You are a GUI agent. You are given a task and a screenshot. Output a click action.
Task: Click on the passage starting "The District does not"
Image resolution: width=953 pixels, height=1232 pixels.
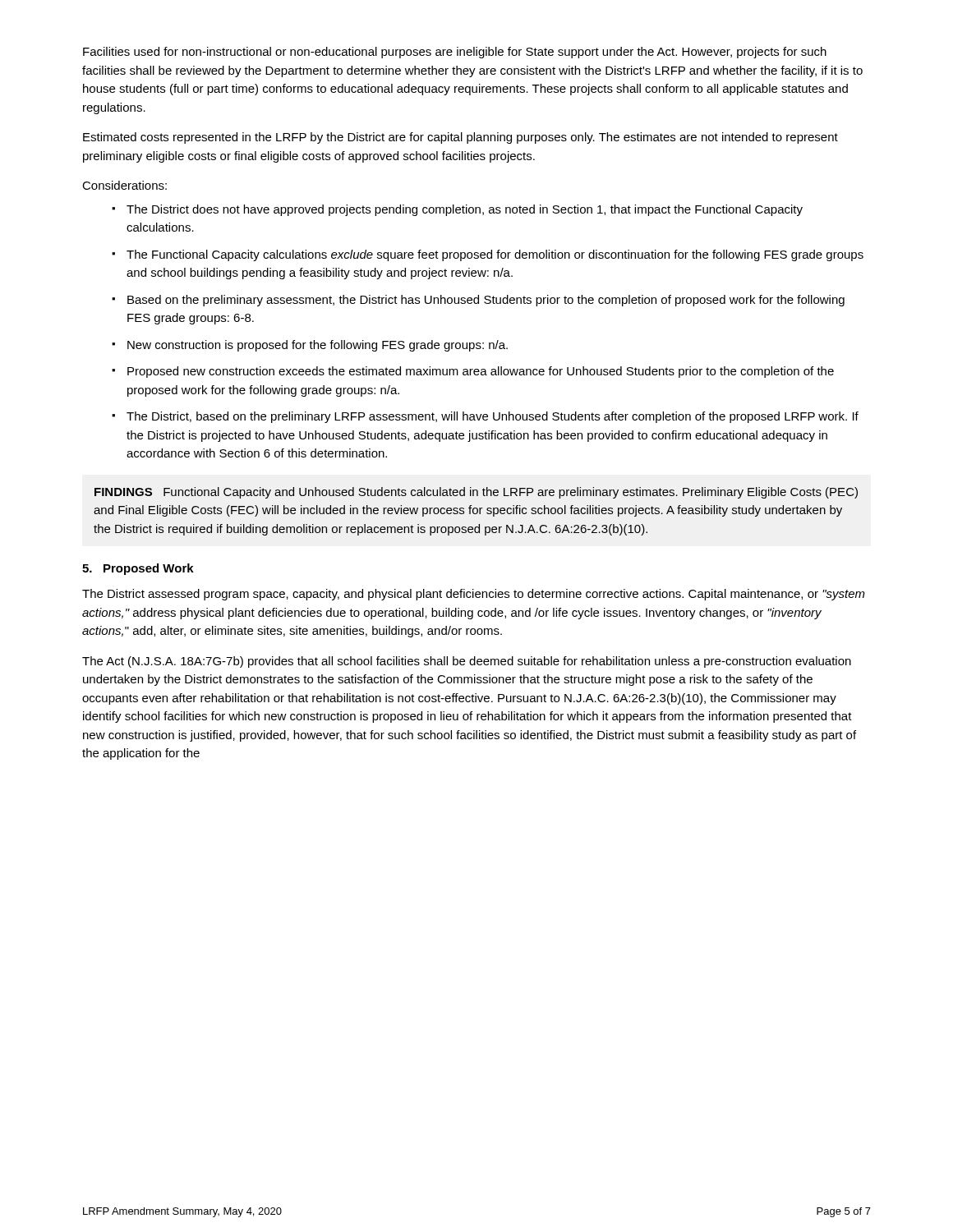pos(465,218)
